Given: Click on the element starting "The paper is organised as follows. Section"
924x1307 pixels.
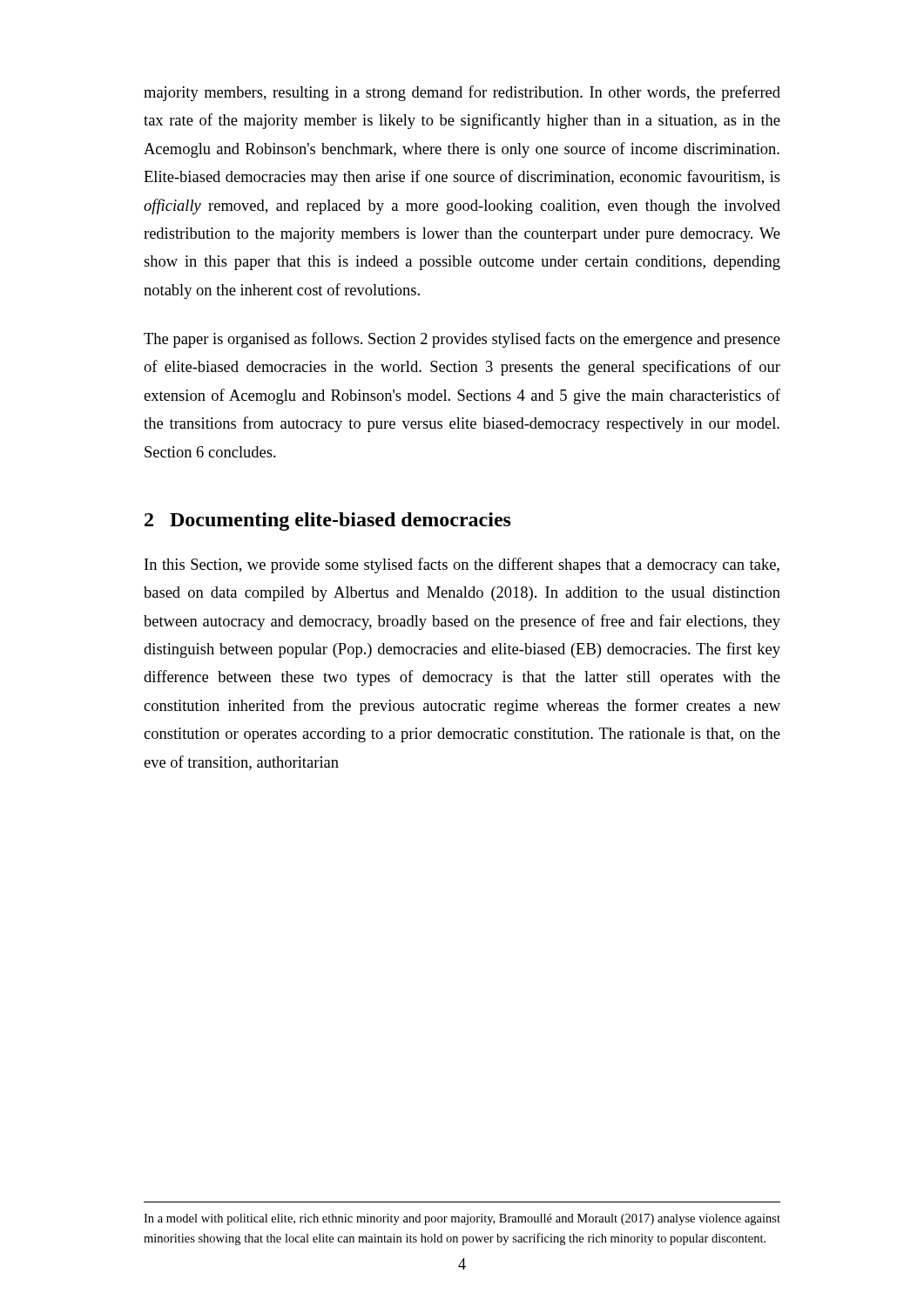Looking at the screenshot, I should pyautogui.click(x=462, y=396).
